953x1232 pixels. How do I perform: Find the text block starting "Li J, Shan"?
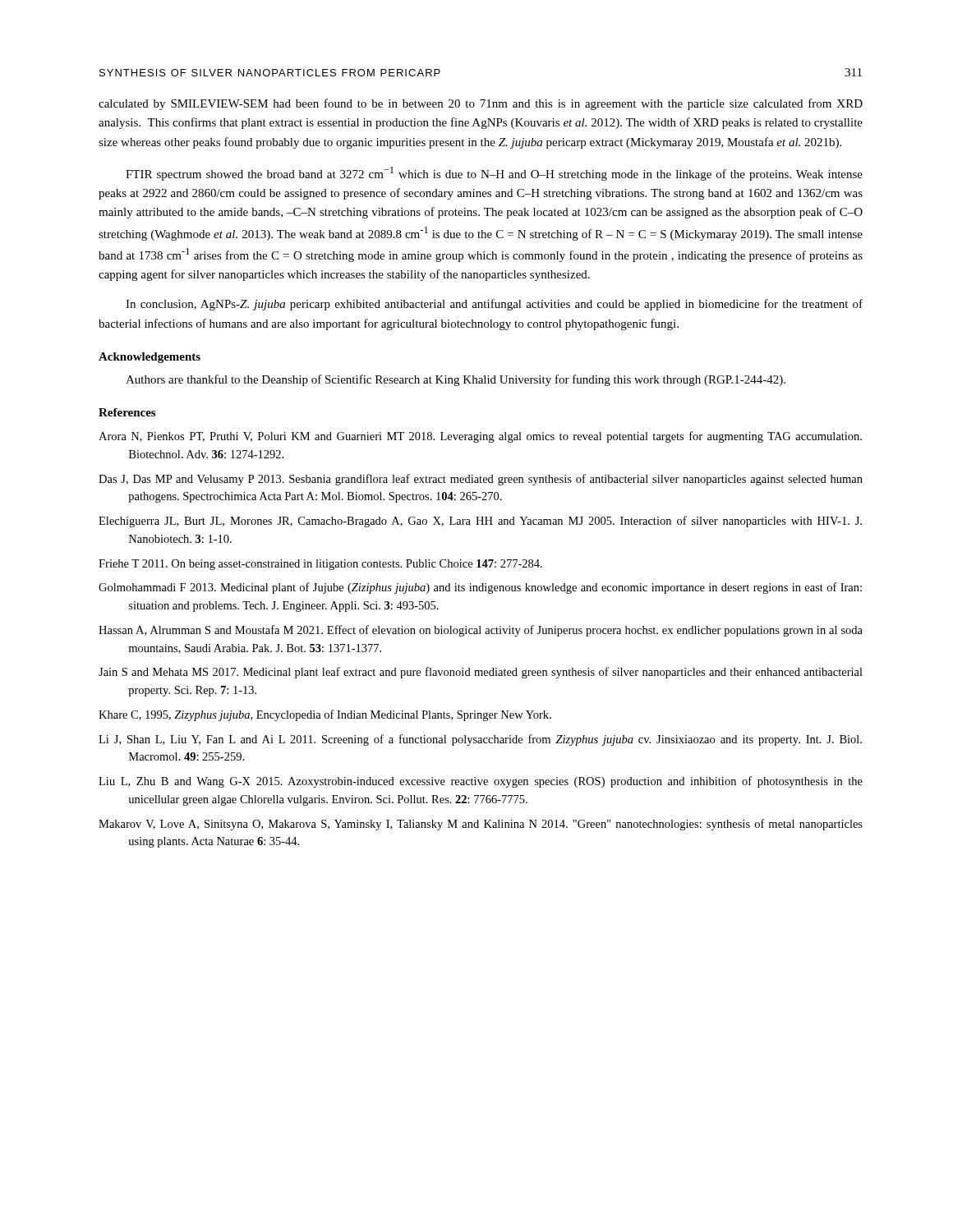(x=481, y=748)
